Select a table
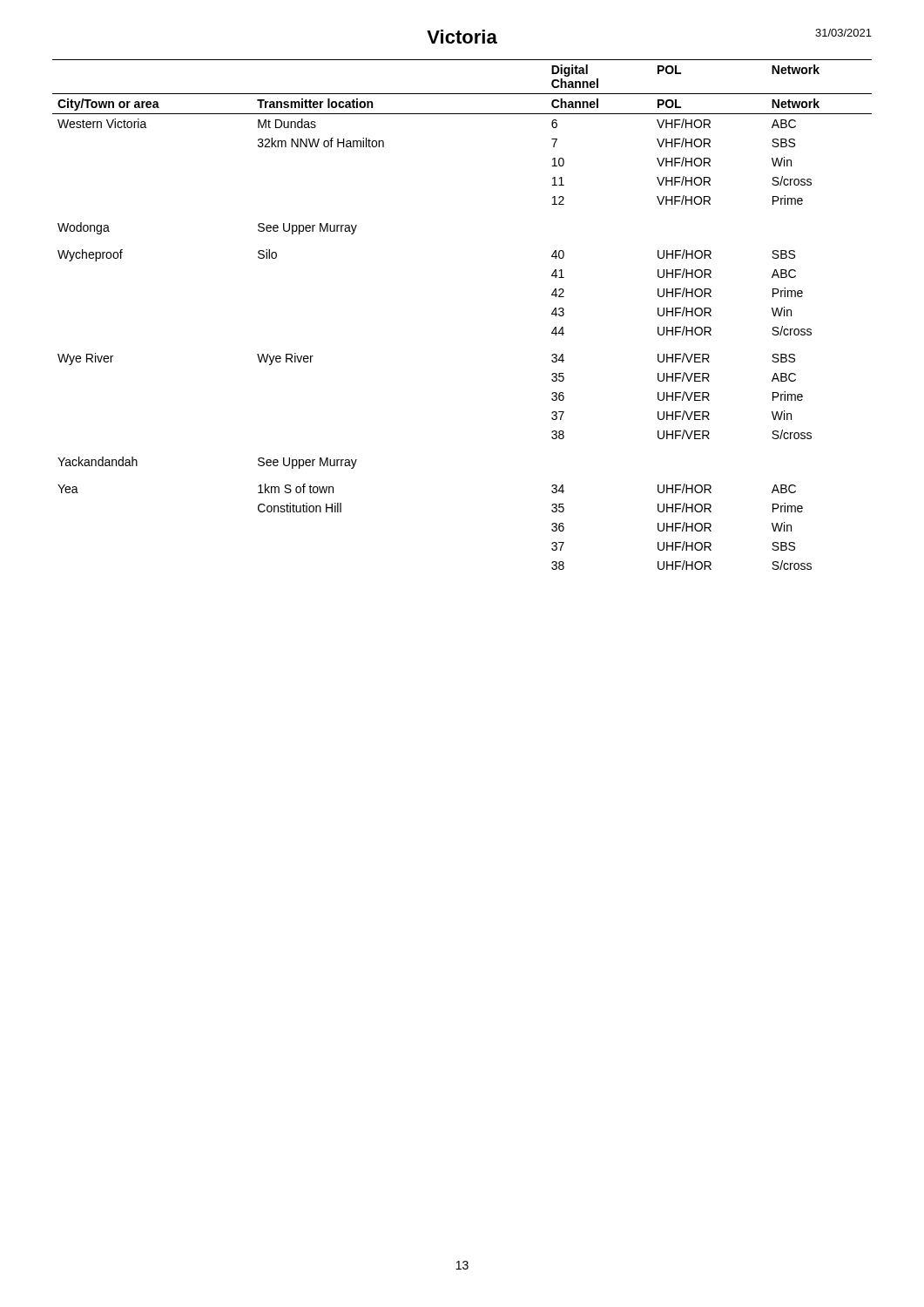 coord(462,317)
